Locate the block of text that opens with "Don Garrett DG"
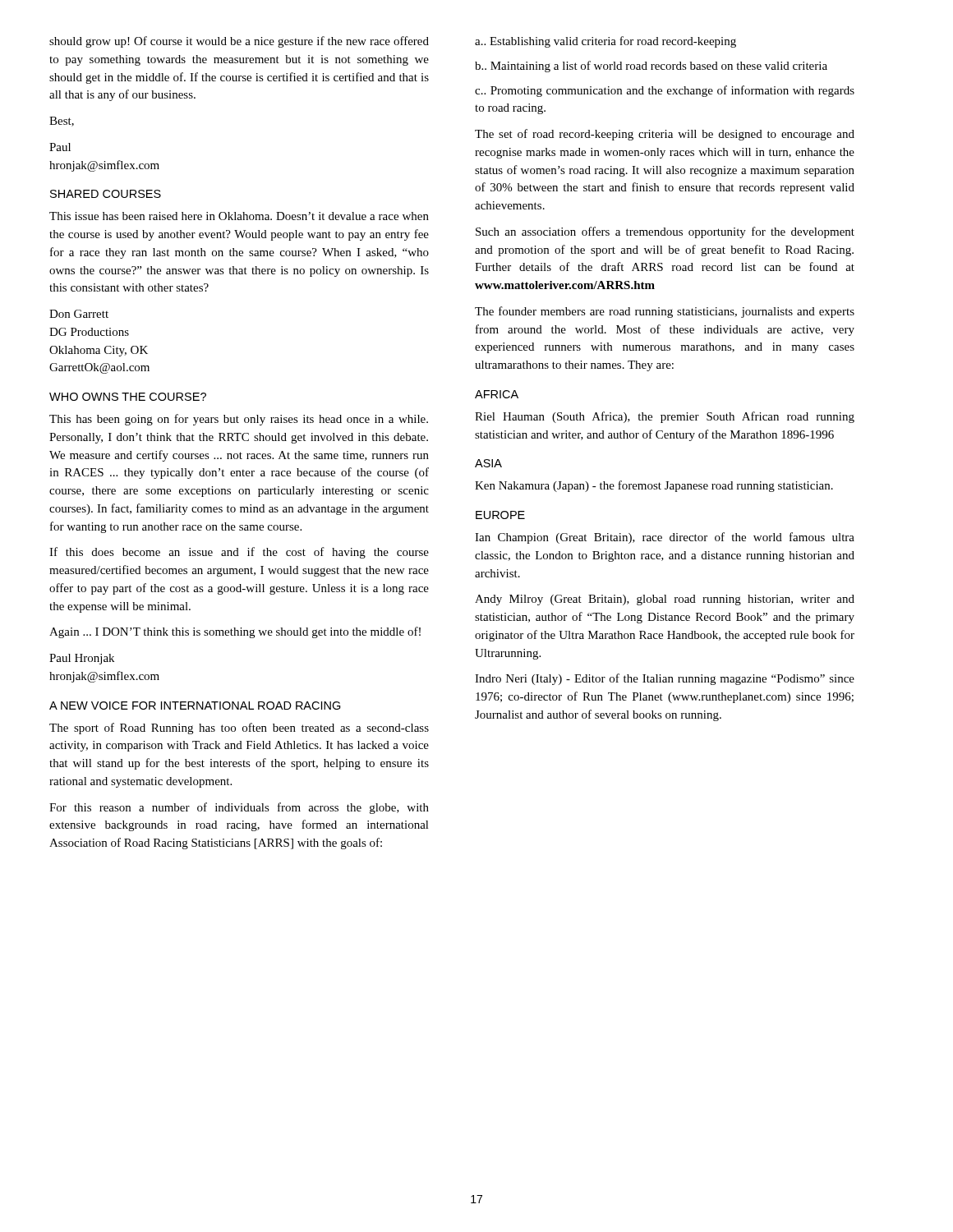Screen dimensions: 1232x953 point(100,341)
